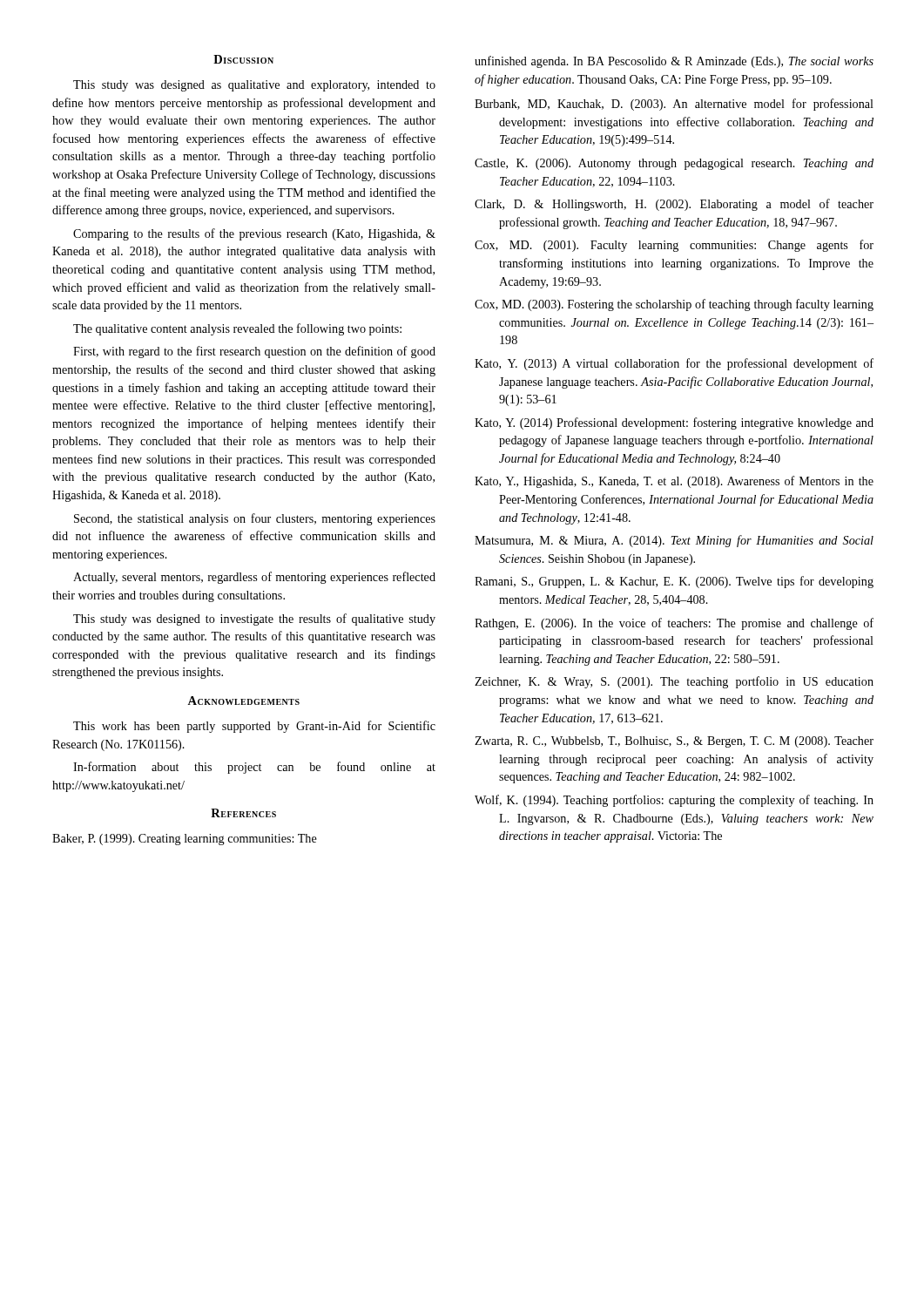Point to the passage starting "unfinished agenda. In"
The height and width of the screenshot is (1307, 924).
(x=674, y=70)
